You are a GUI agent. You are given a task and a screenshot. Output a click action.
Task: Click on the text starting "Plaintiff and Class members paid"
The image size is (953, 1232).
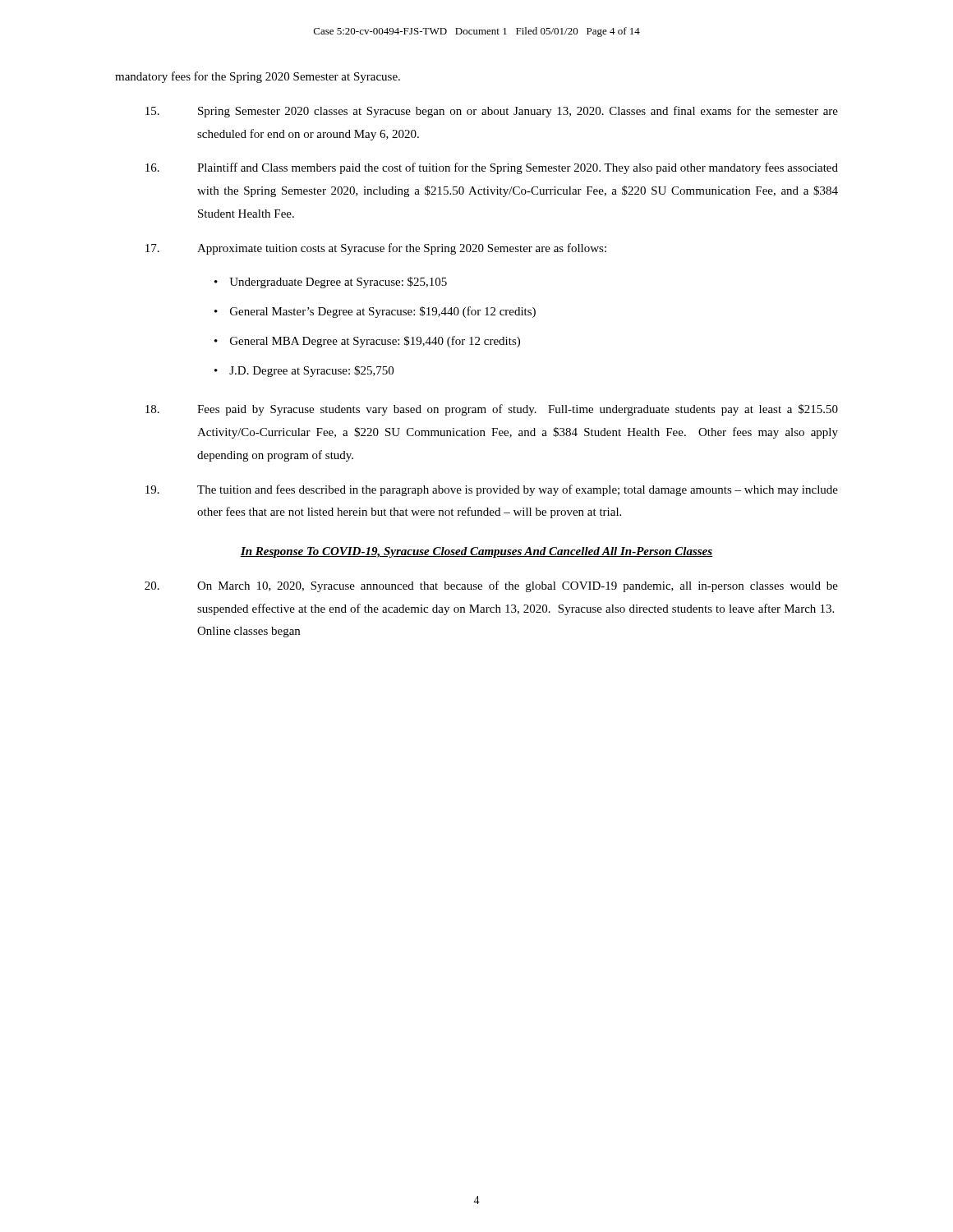[476, 191]
